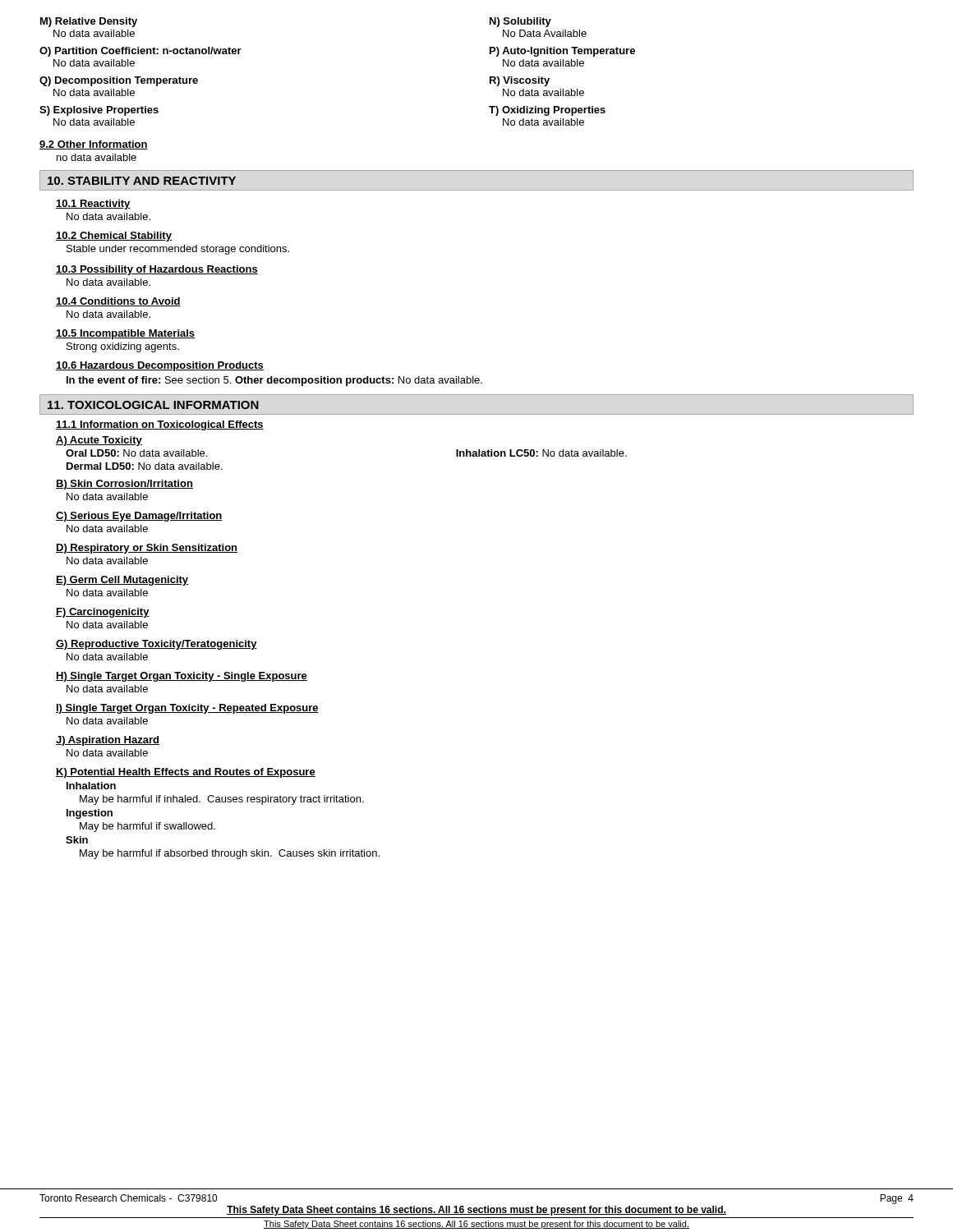Locate the text "A) Acute Toxicity"
This screenshot has width=953, height=1232.
pyautogui.click(x=99, y=440)
